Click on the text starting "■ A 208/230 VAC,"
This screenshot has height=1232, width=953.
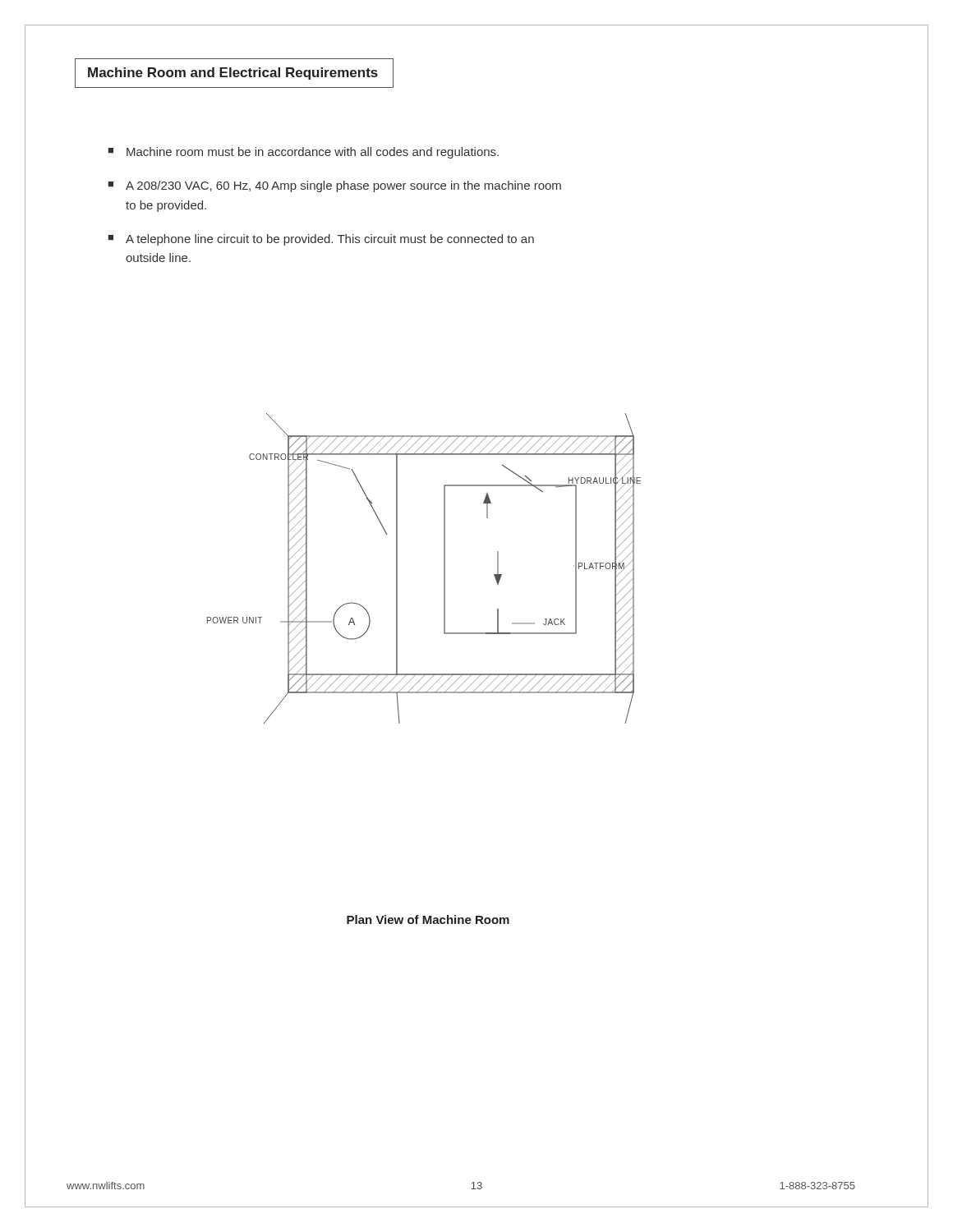pyautogui.click(x=493, y=195)
